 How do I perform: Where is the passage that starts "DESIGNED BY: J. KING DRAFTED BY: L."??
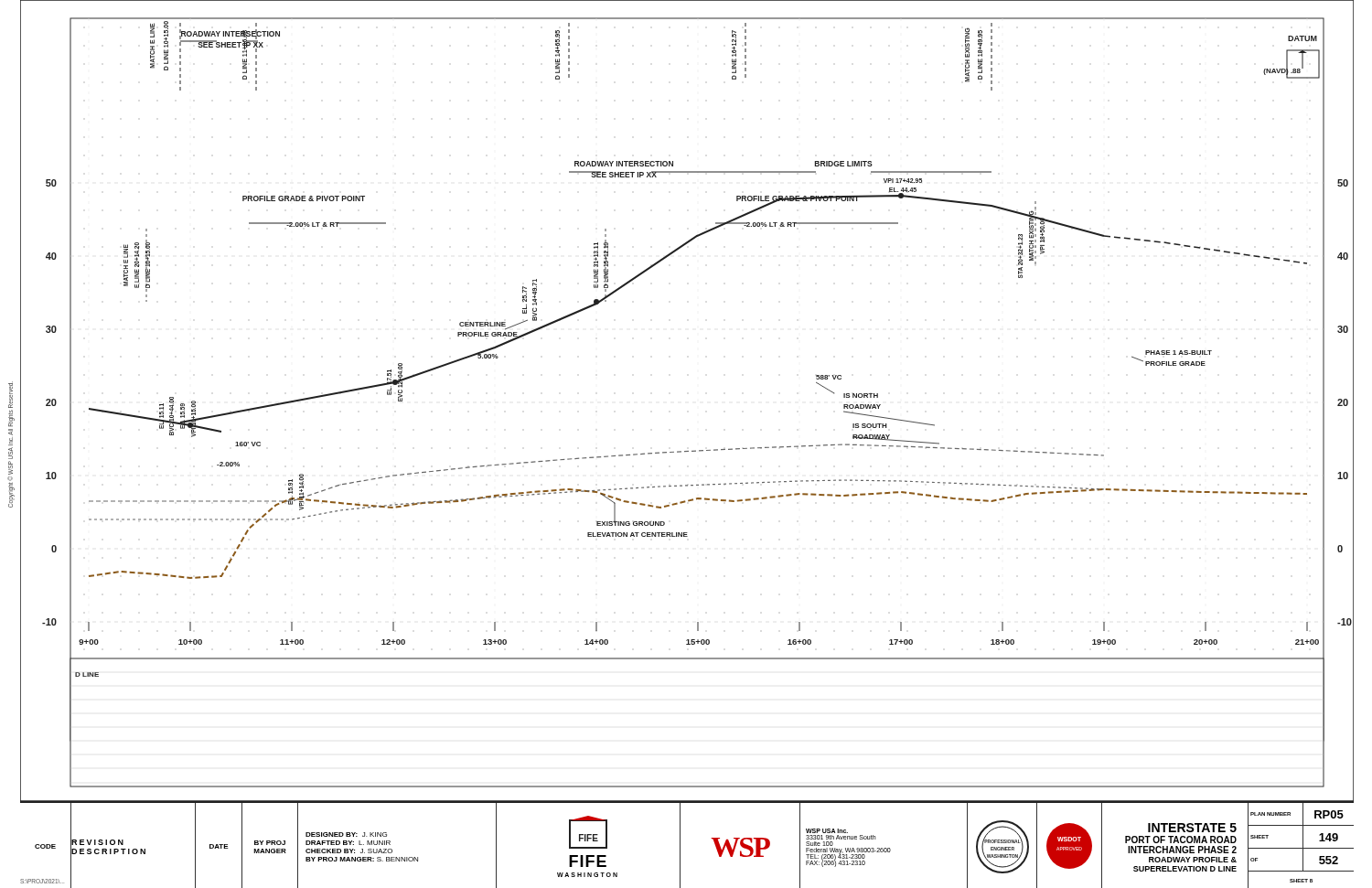[397, 846]
